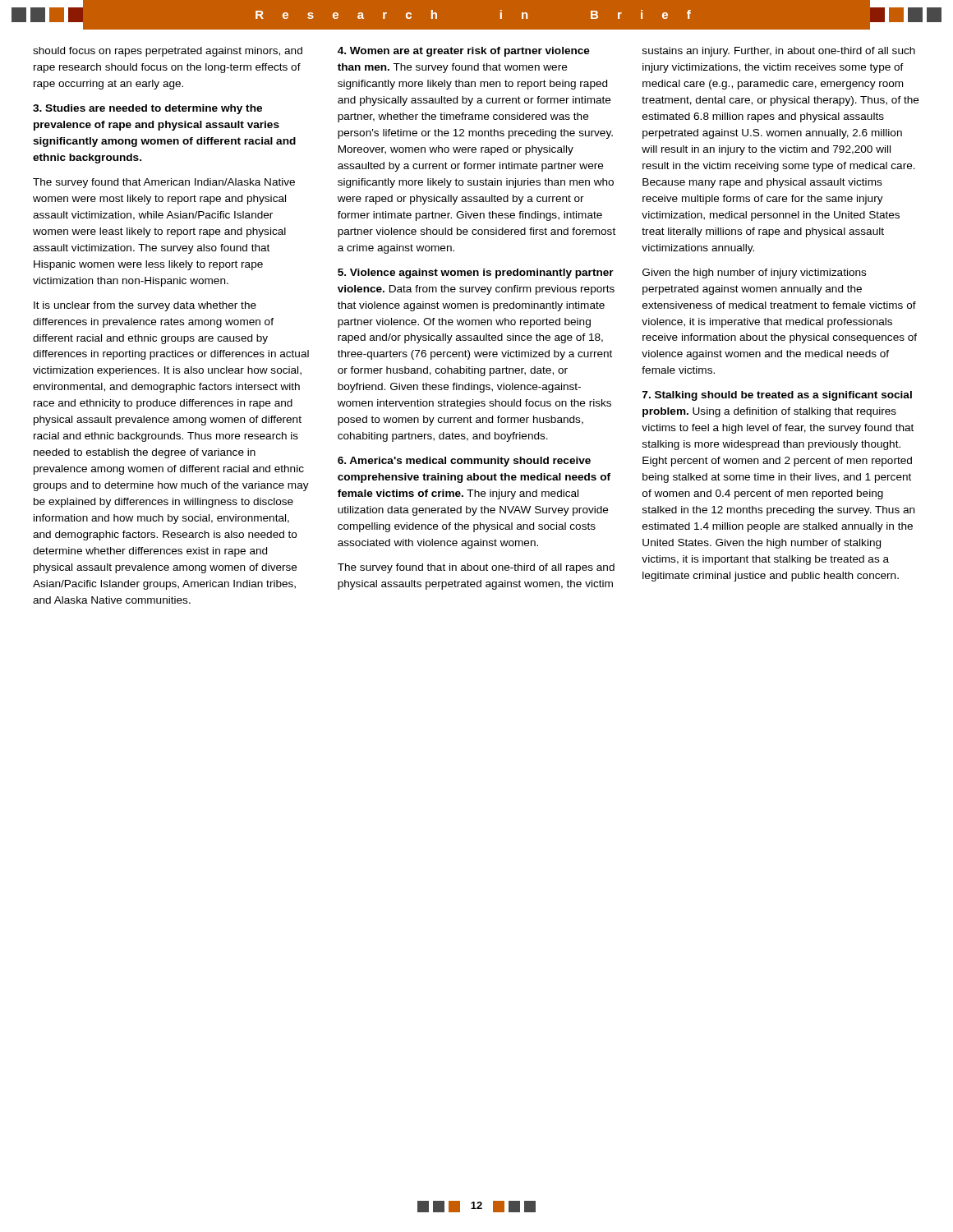Locate the section header that opens with "7. Stalking should"

pos(781,486)
